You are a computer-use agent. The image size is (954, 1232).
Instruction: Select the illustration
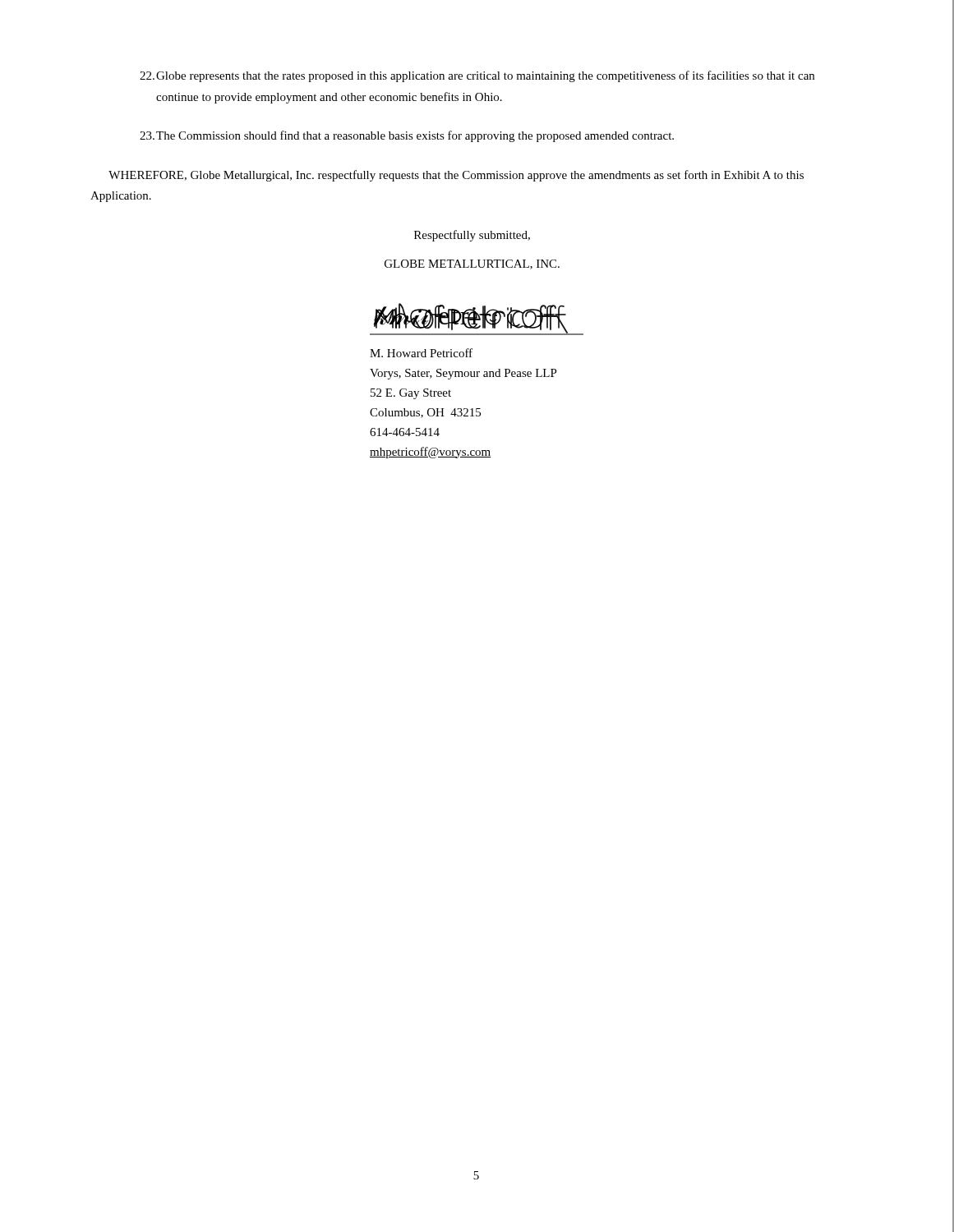coord(612,317)
